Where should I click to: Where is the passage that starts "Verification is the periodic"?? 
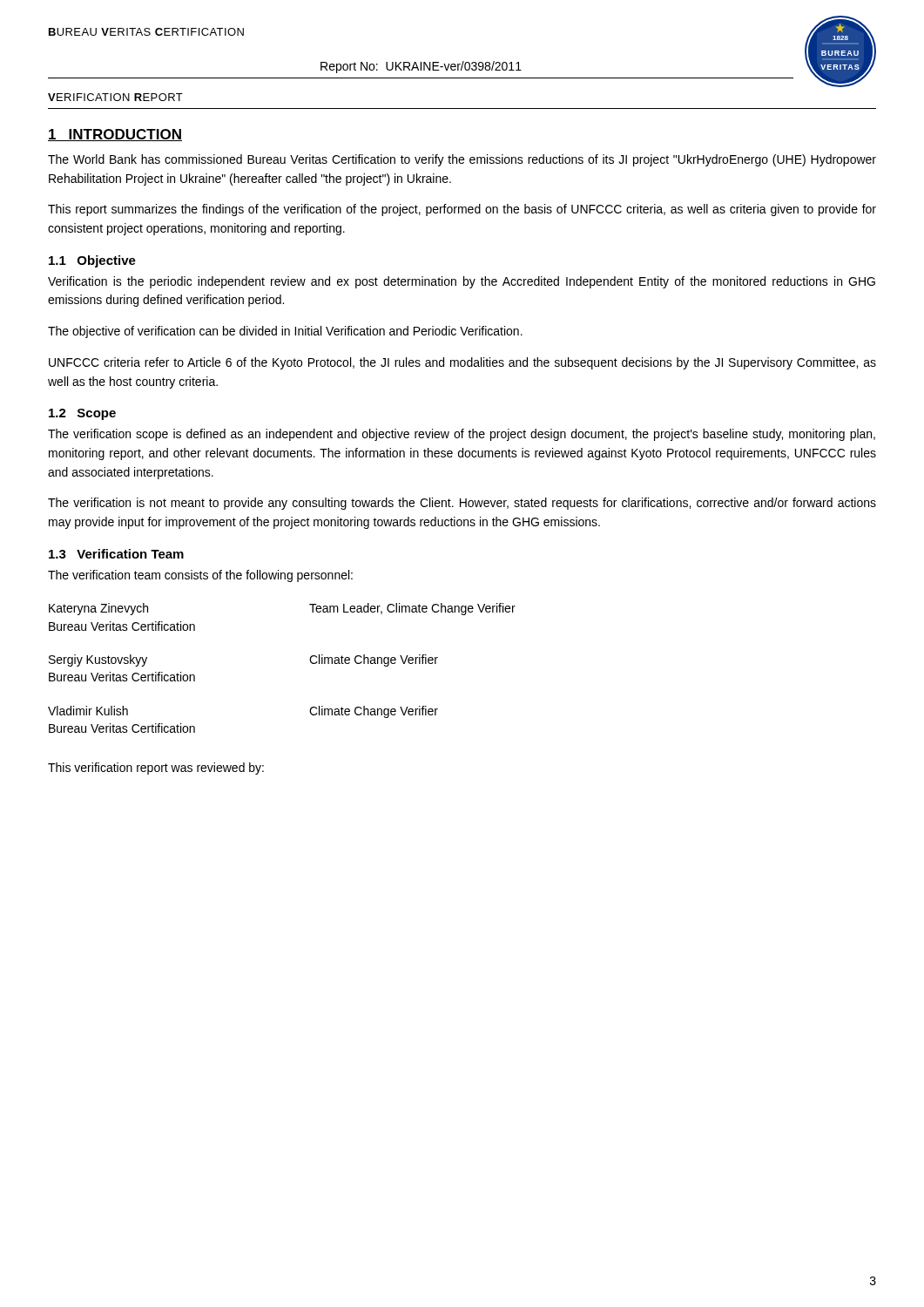[x=462, y=291]
